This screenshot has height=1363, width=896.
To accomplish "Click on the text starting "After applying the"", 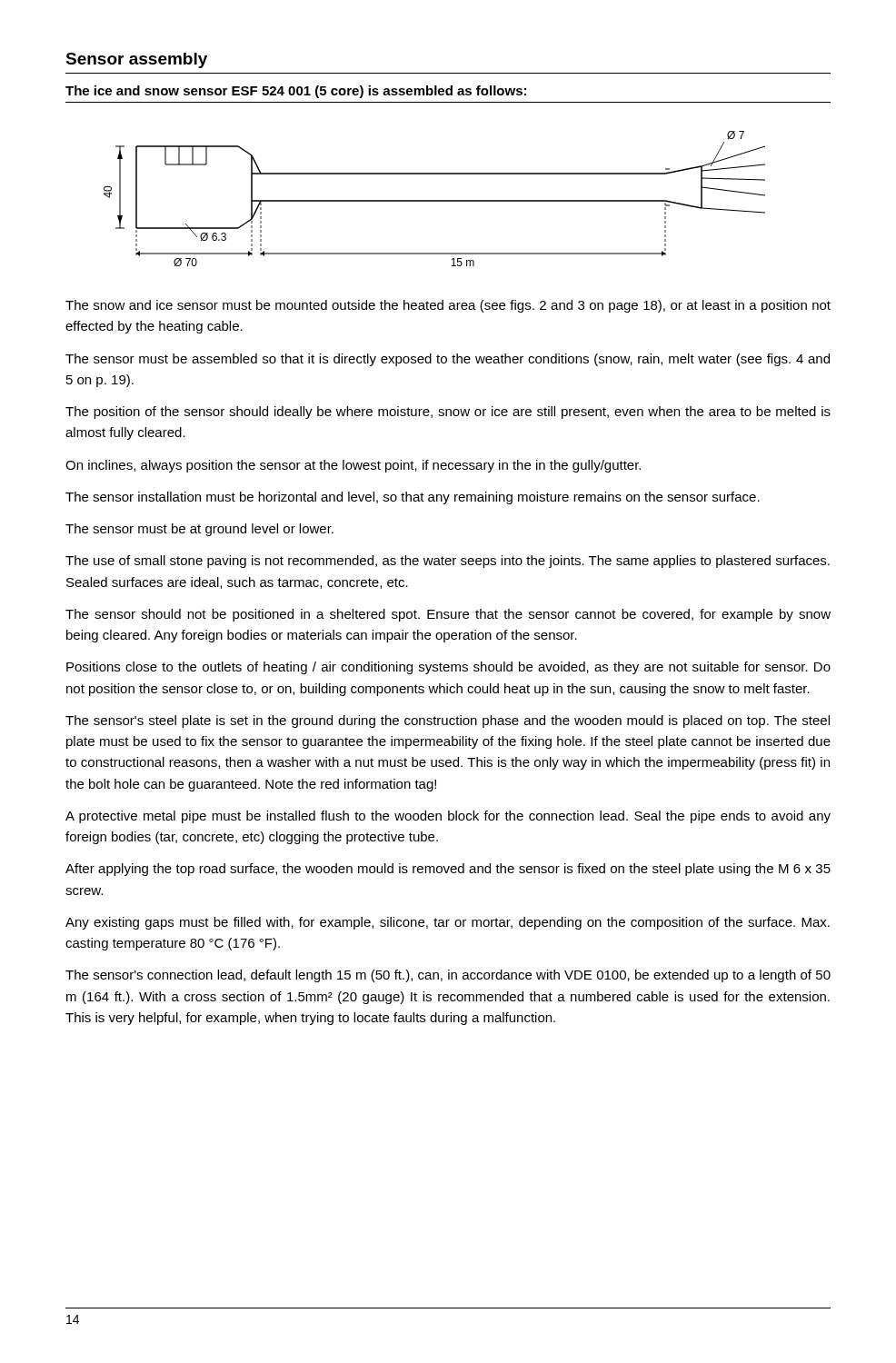I will pos(448,879).
